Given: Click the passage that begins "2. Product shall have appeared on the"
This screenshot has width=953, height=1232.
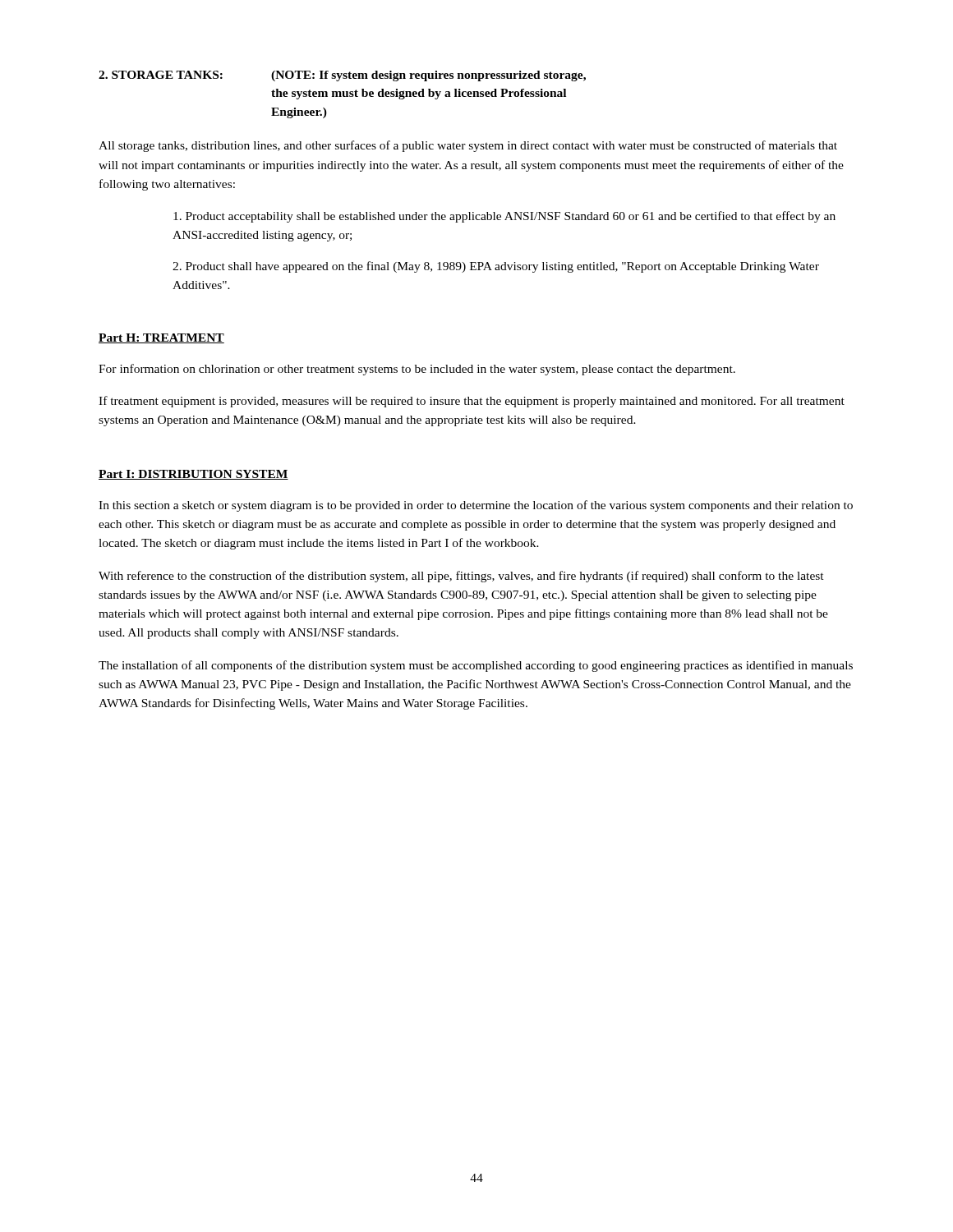Looking at the screenshot, I should [x=496, y=275].
